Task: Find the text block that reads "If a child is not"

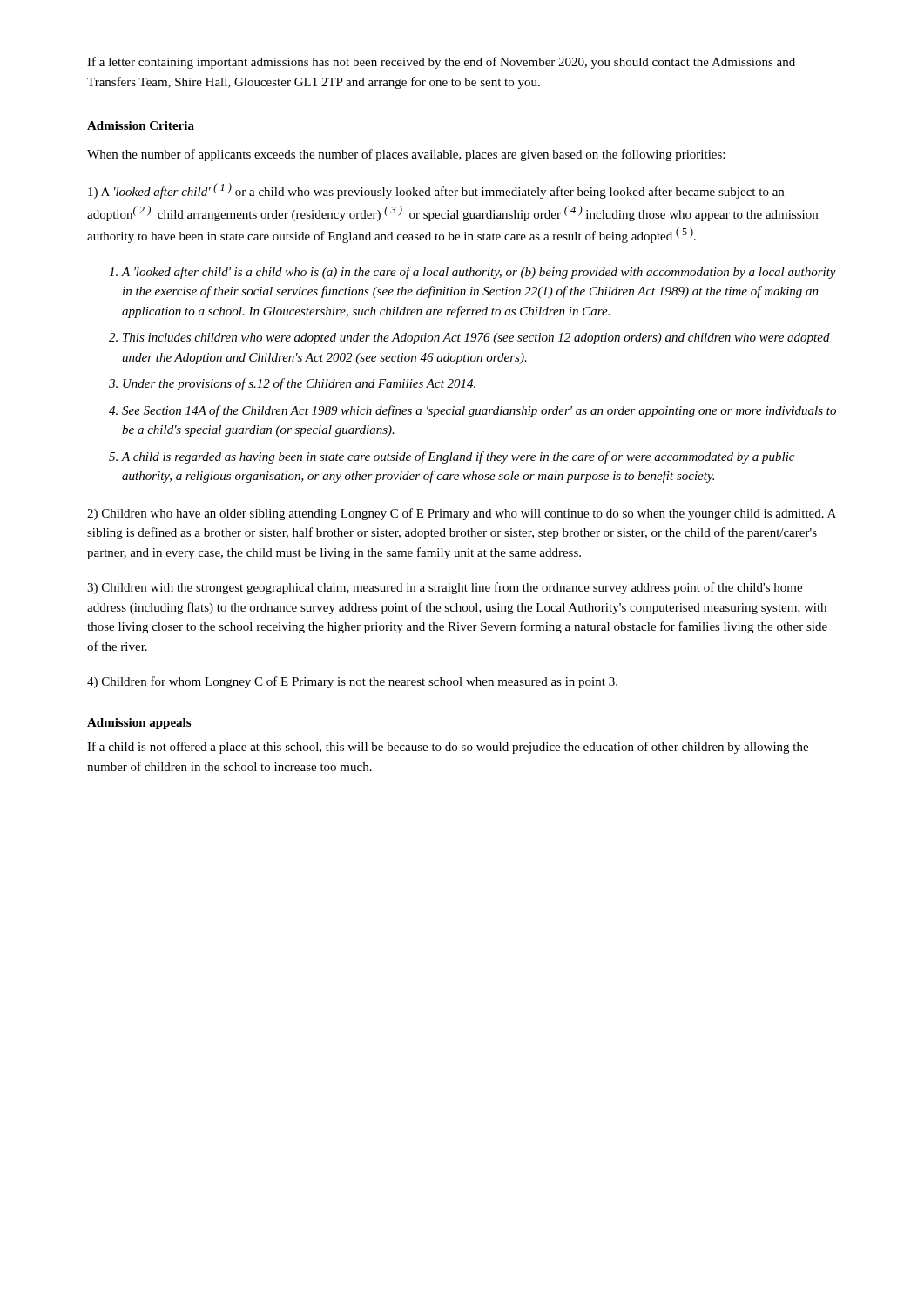Action: (448, 757)
